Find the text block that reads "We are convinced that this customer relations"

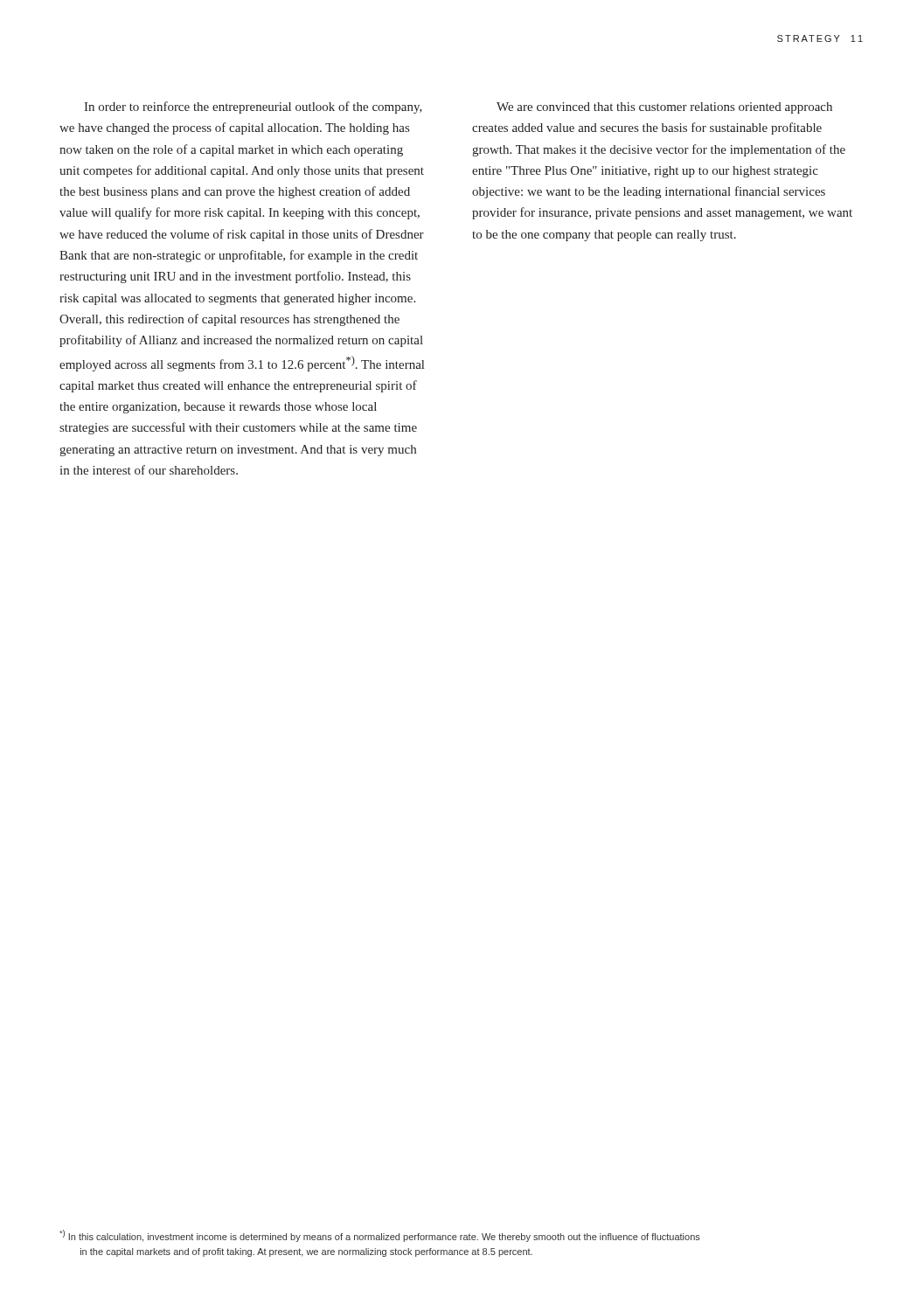click(x=668, y=170)
